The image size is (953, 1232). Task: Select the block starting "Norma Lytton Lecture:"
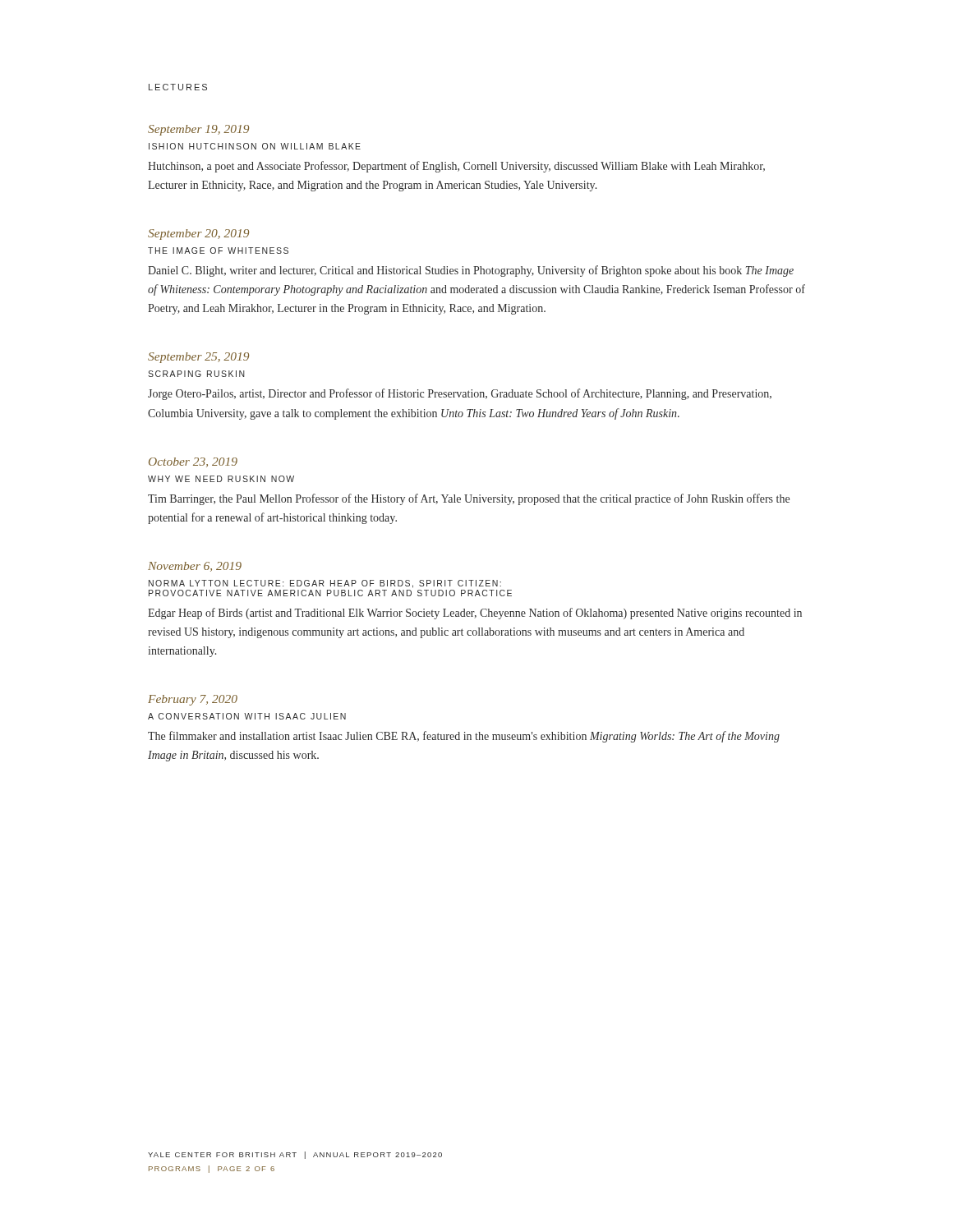(x=331, y=588)
